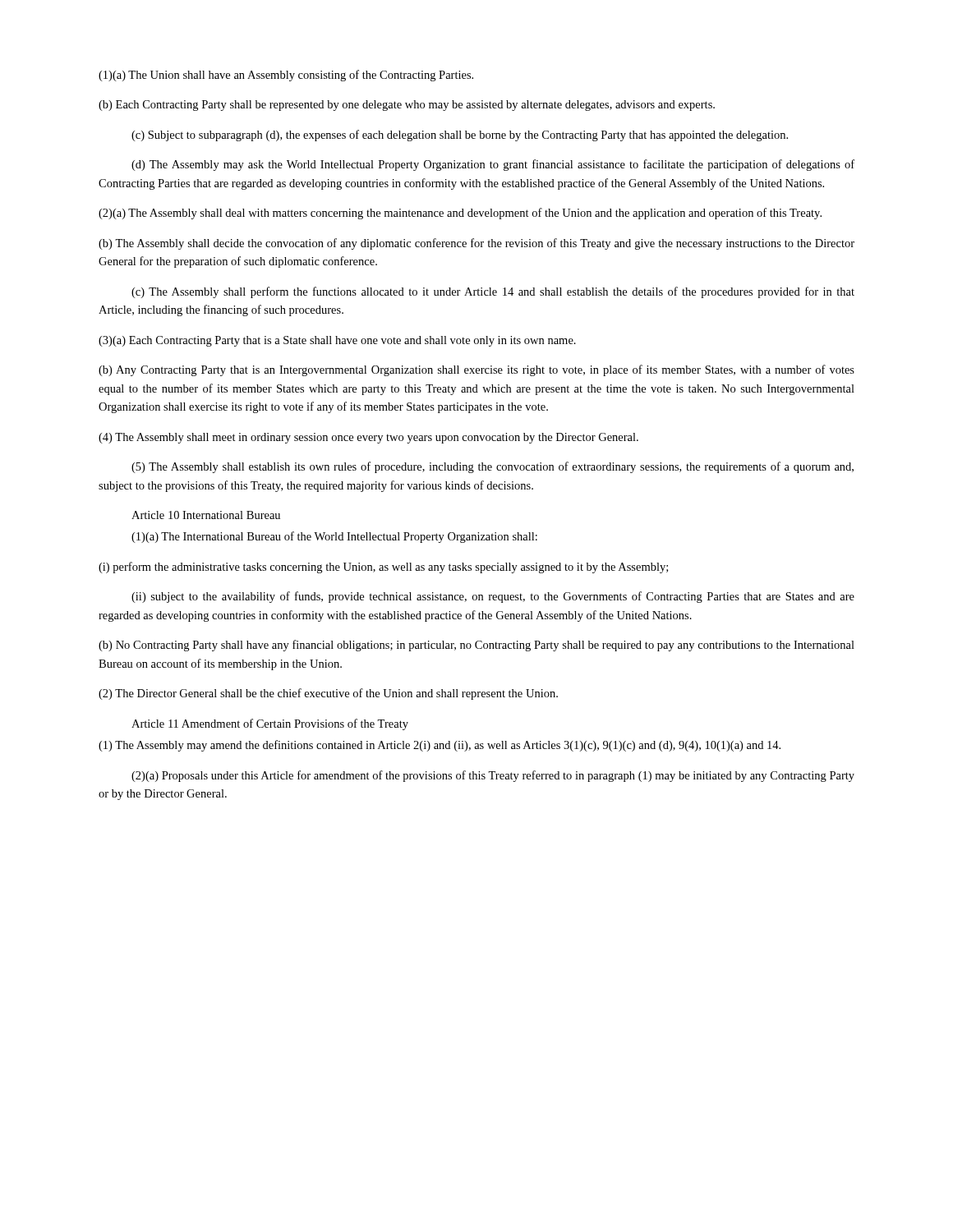Find the section header on this page that starts "Article 11 Amendment of Certain Provisions of the"
This screenshot has height=1232, width=953.
click(270, 723)
